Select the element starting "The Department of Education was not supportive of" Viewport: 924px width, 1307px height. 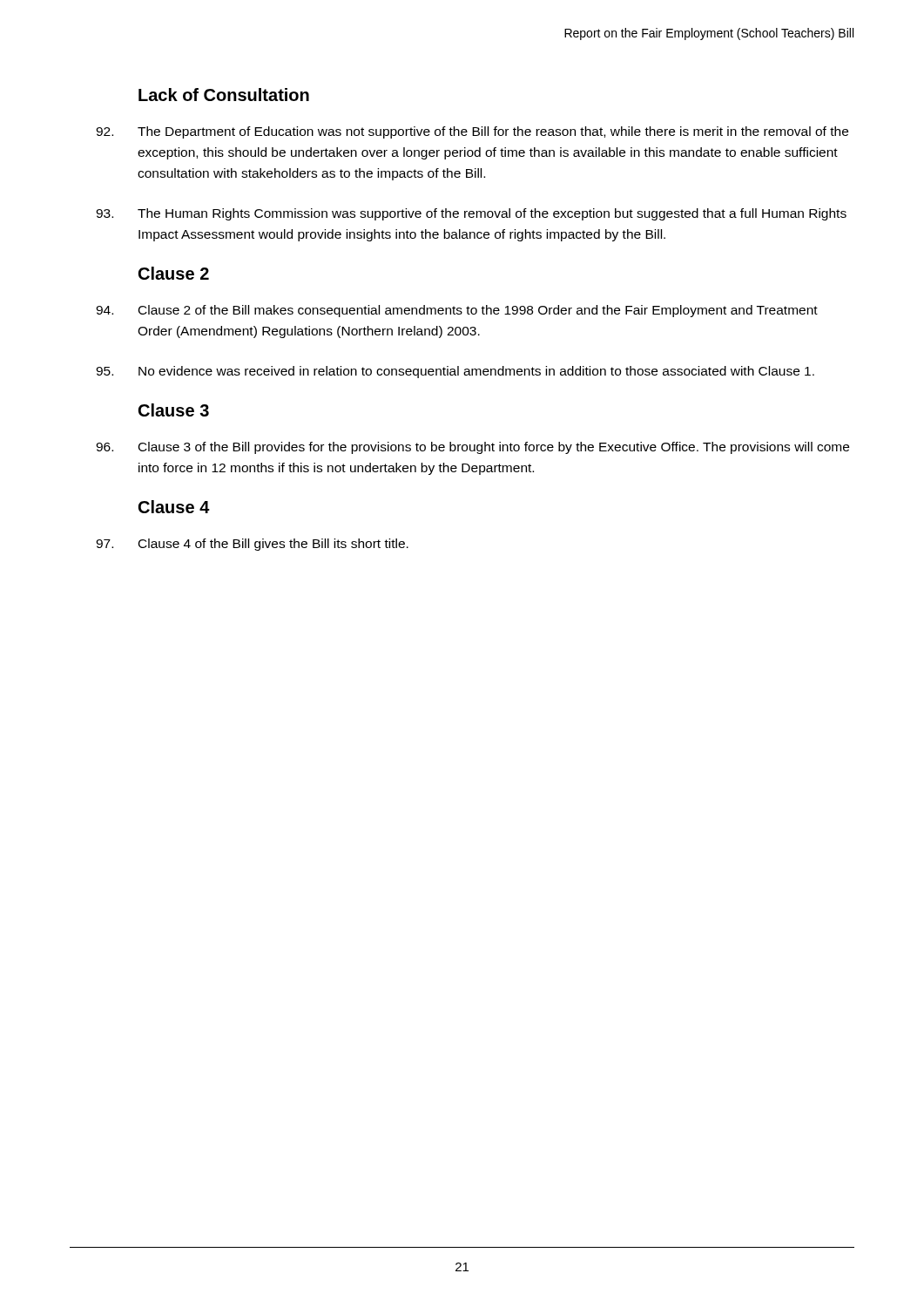[x=475, y=153]
